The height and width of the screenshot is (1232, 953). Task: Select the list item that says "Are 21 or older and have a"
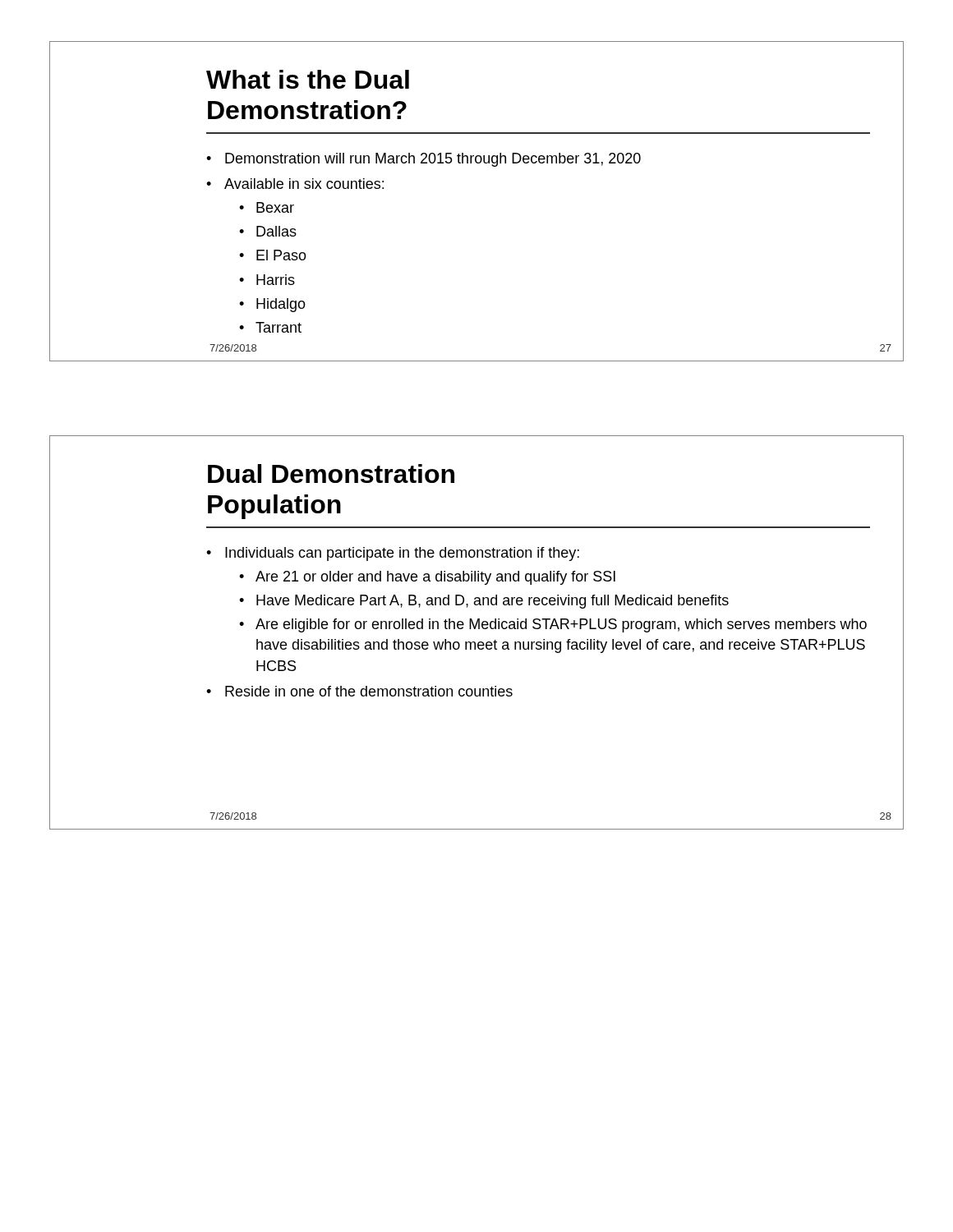coord(436,576)
